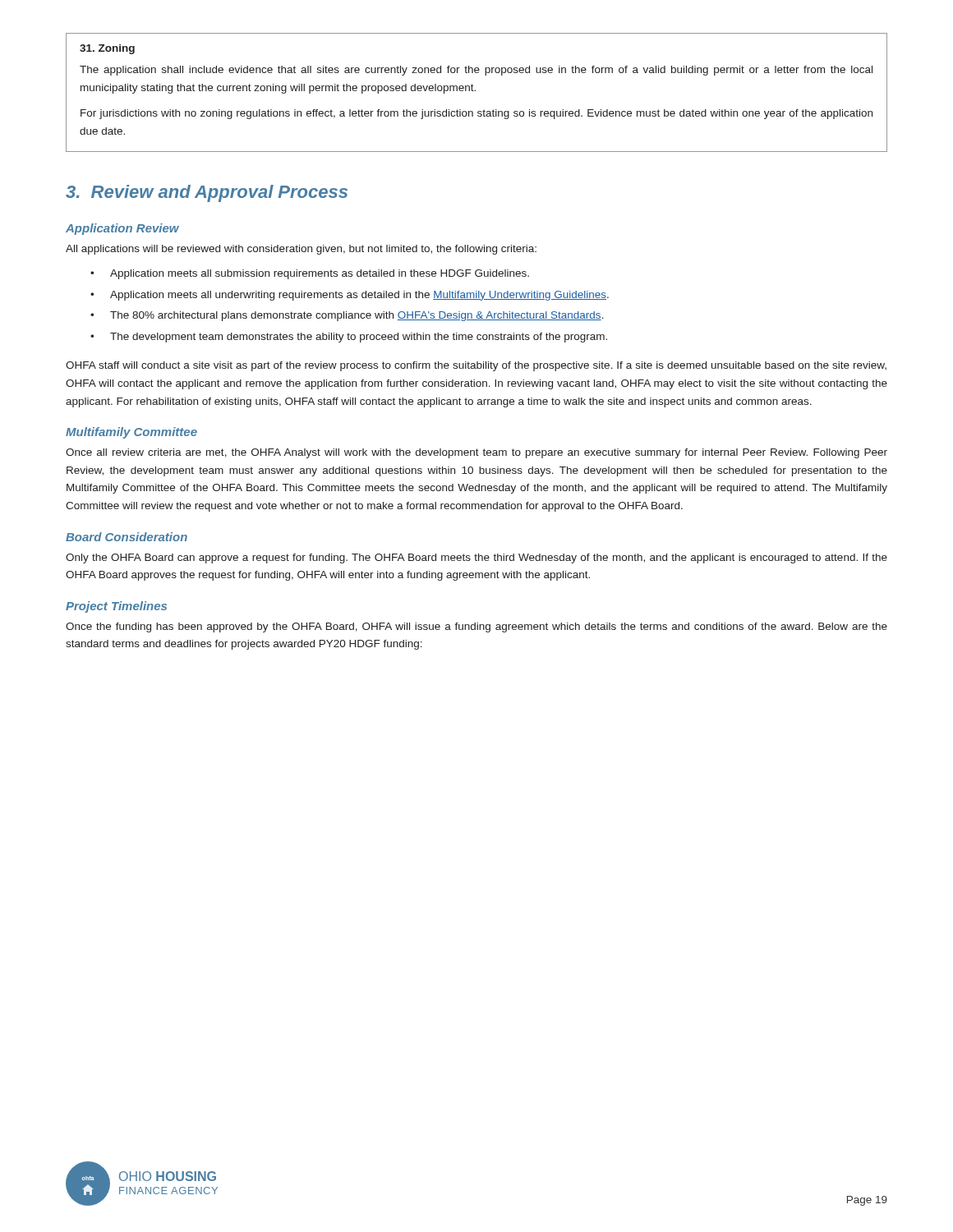Screen dimensions: 1232x953
Task: Find the element starting "Application Review"
Action: [122, 228]
